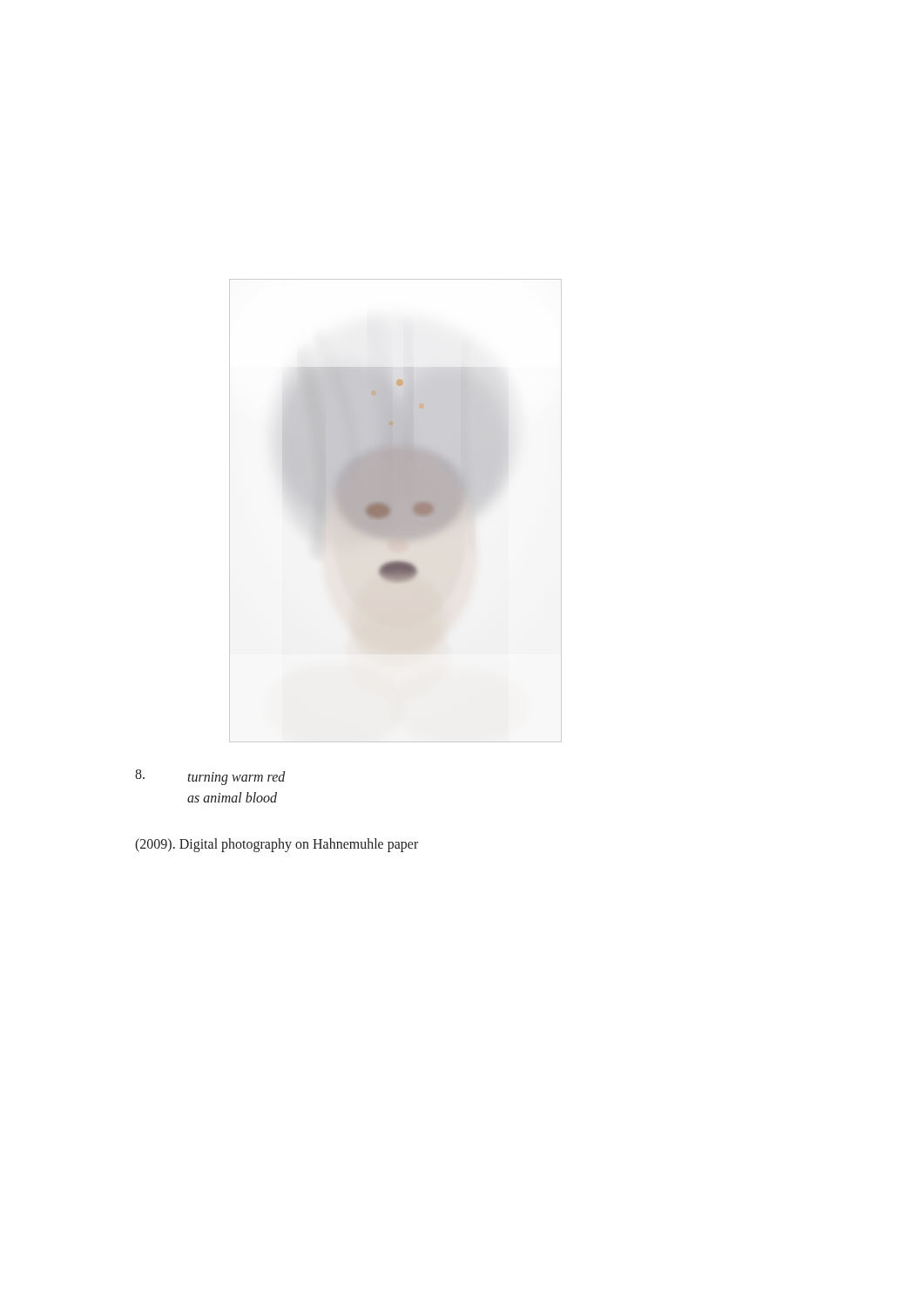Click on the text starting "(2009). Digital photography on Hahnemuhle"

pos(277,844)
